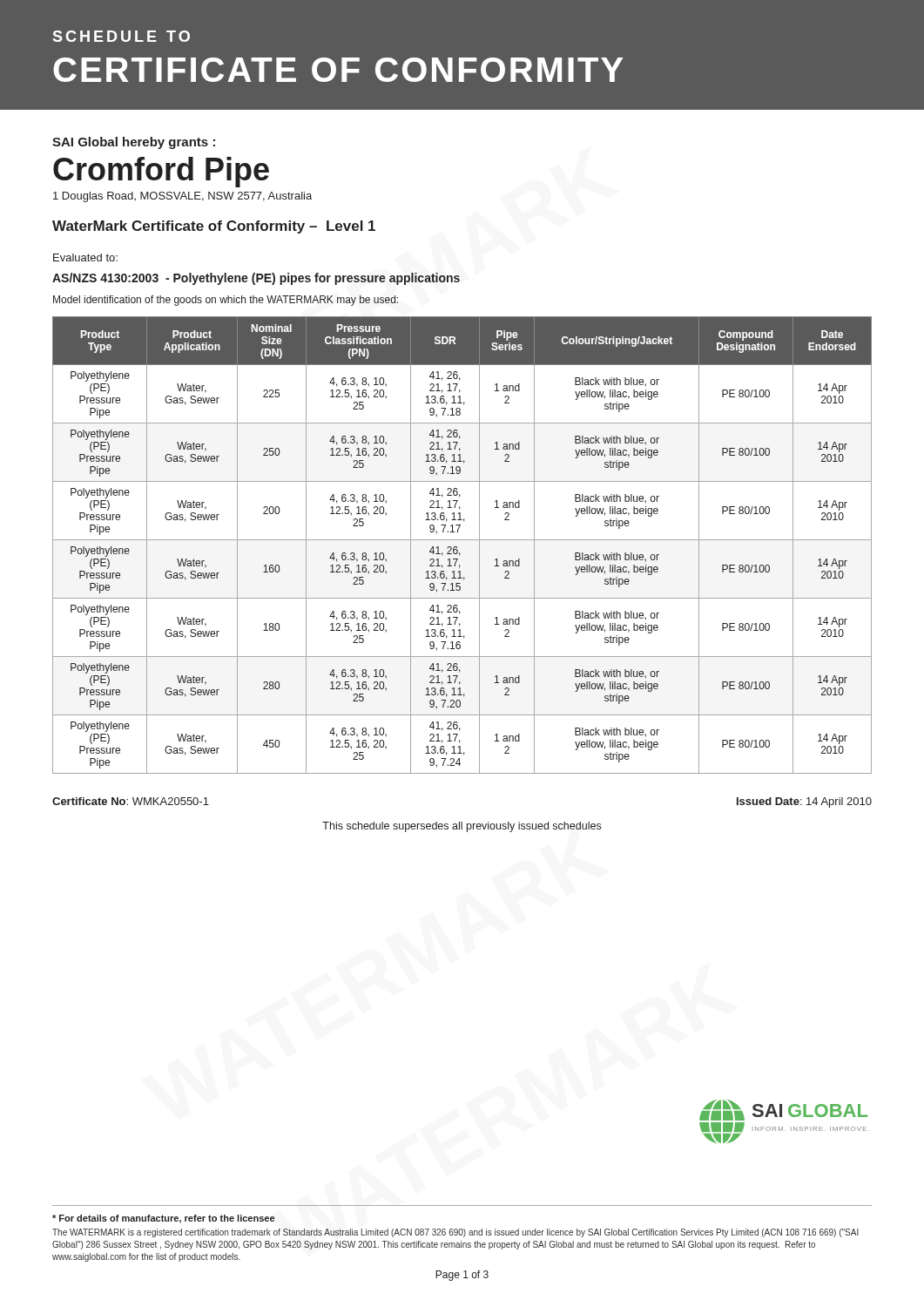Click on the text starting "SAI Global hereby grants"
924x1307 pixels.
tap(134, 142)
